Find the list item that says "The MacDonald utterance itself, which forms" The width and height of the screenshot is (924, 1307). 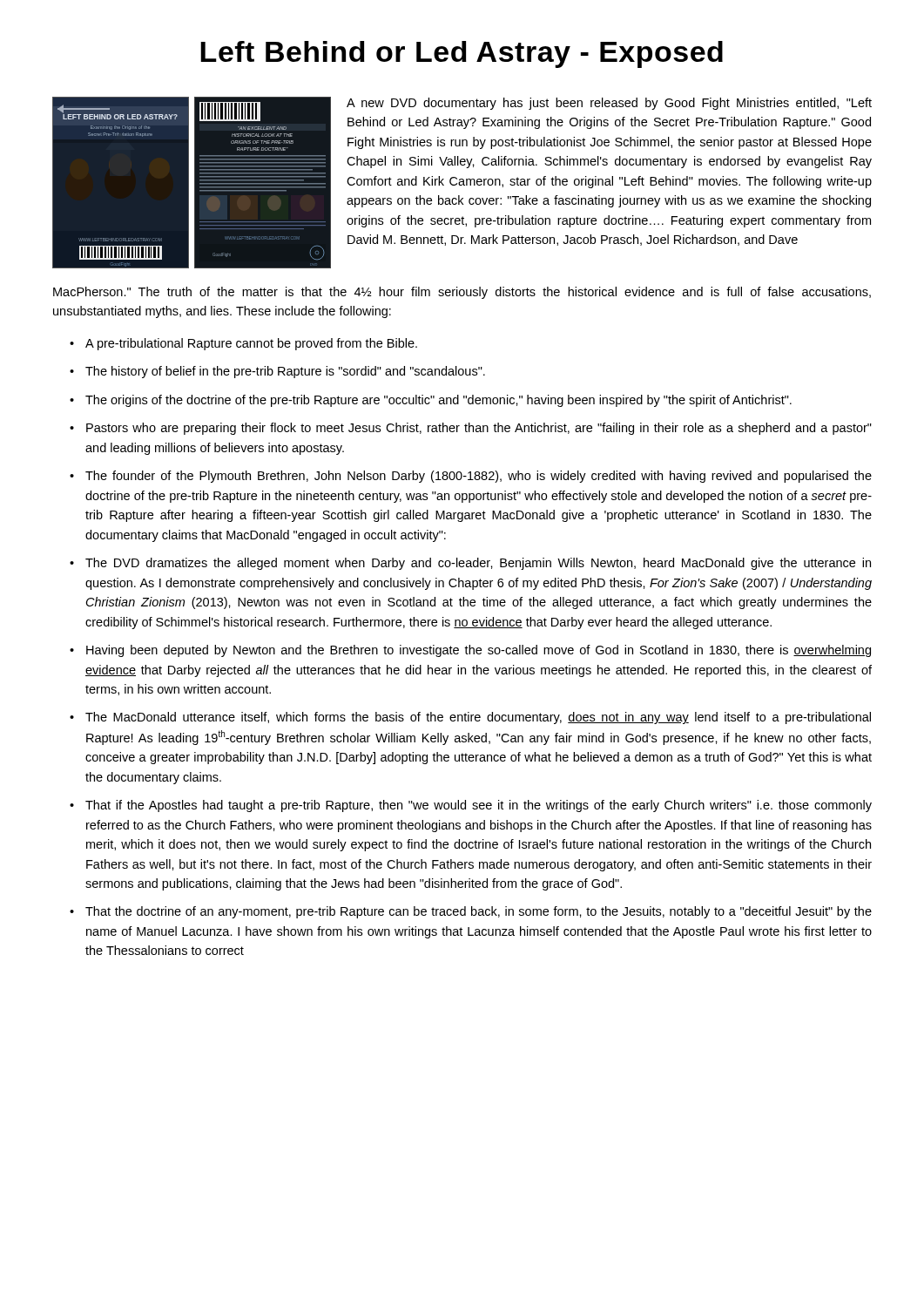pyautogui.click(x=479, y=747)
